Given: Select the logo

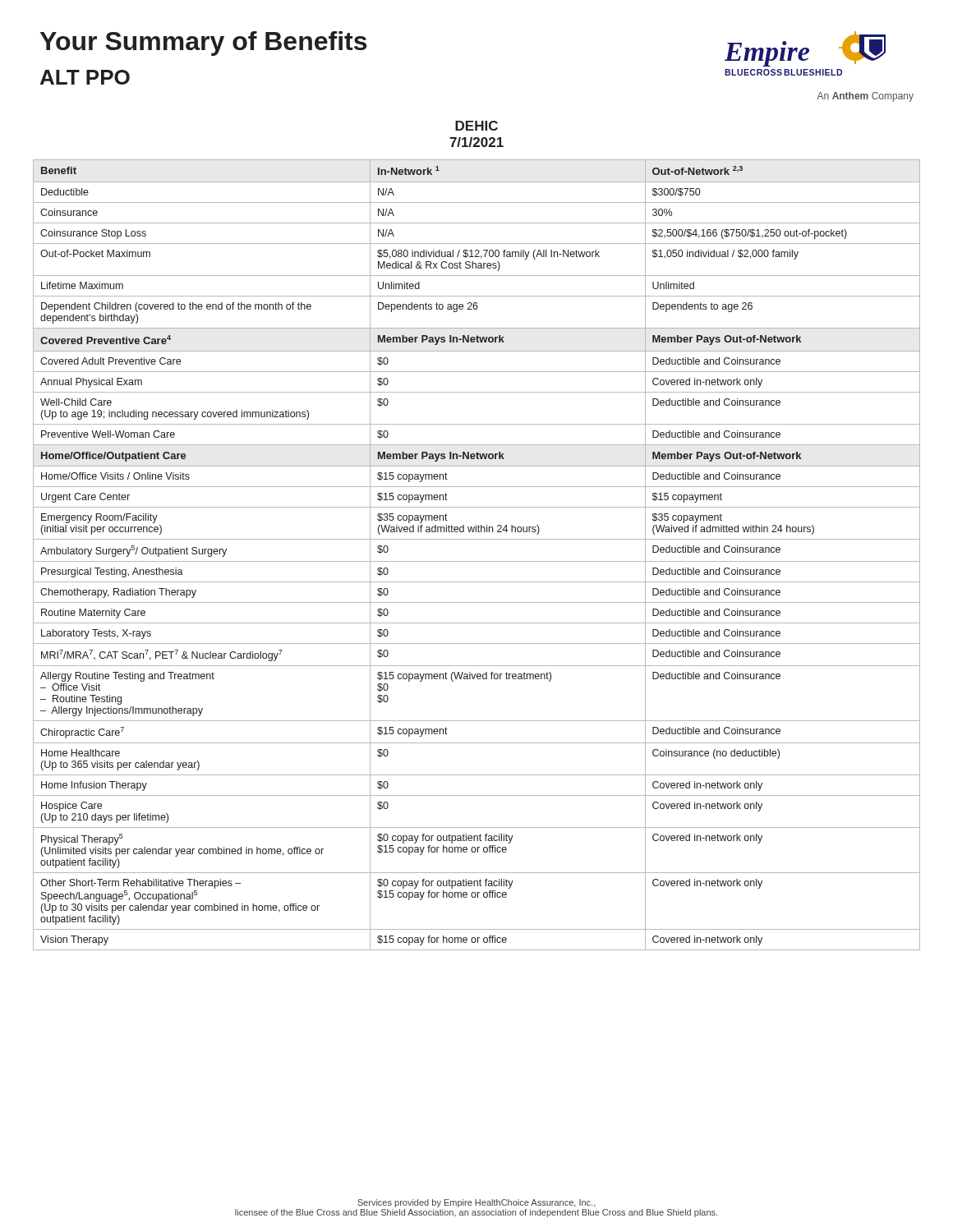Looking at the screenshot, I should point(819,66).
